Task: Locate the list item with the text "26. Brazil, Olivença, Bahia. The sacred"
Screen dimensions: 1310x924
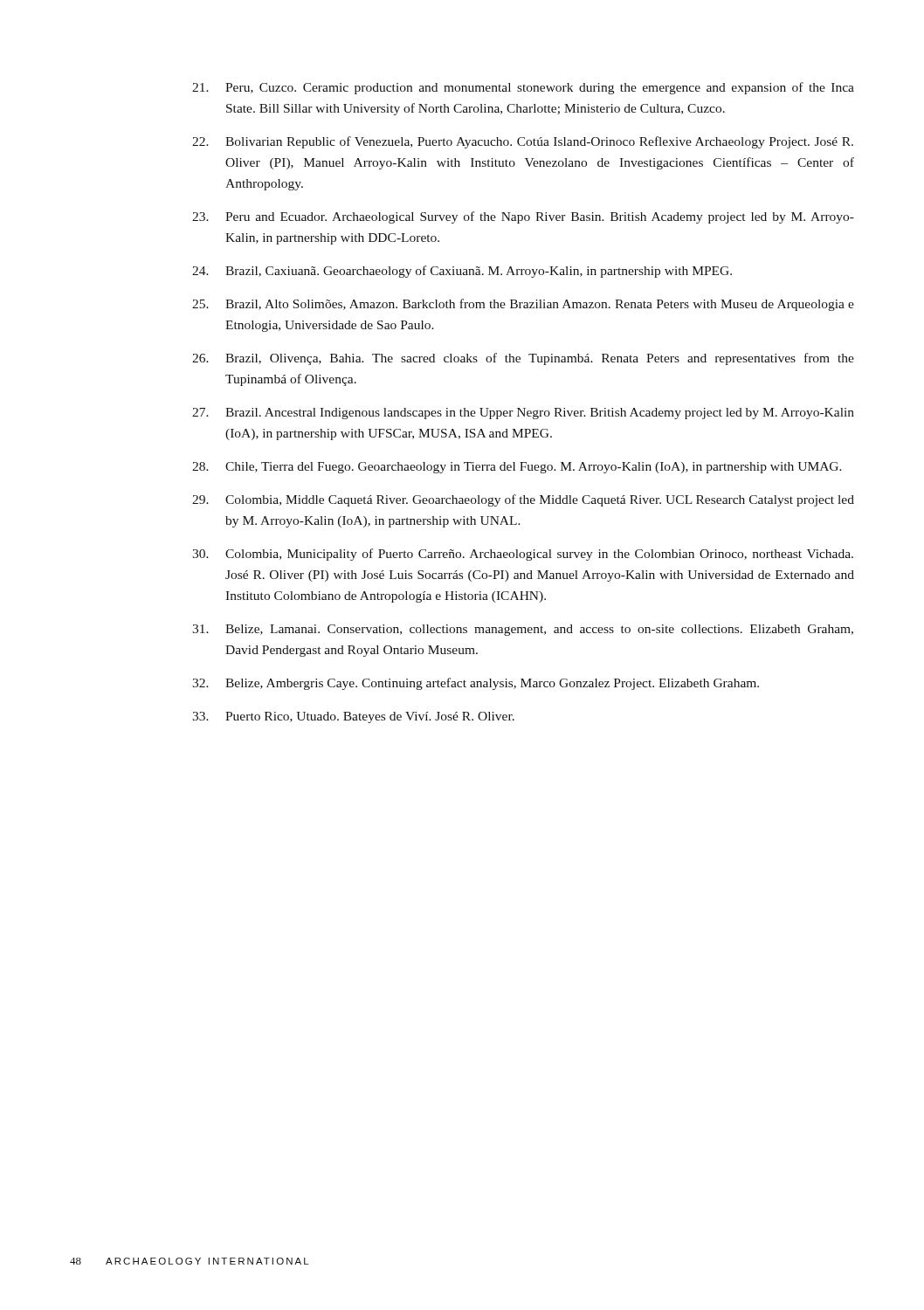Action: click(523, 369)
